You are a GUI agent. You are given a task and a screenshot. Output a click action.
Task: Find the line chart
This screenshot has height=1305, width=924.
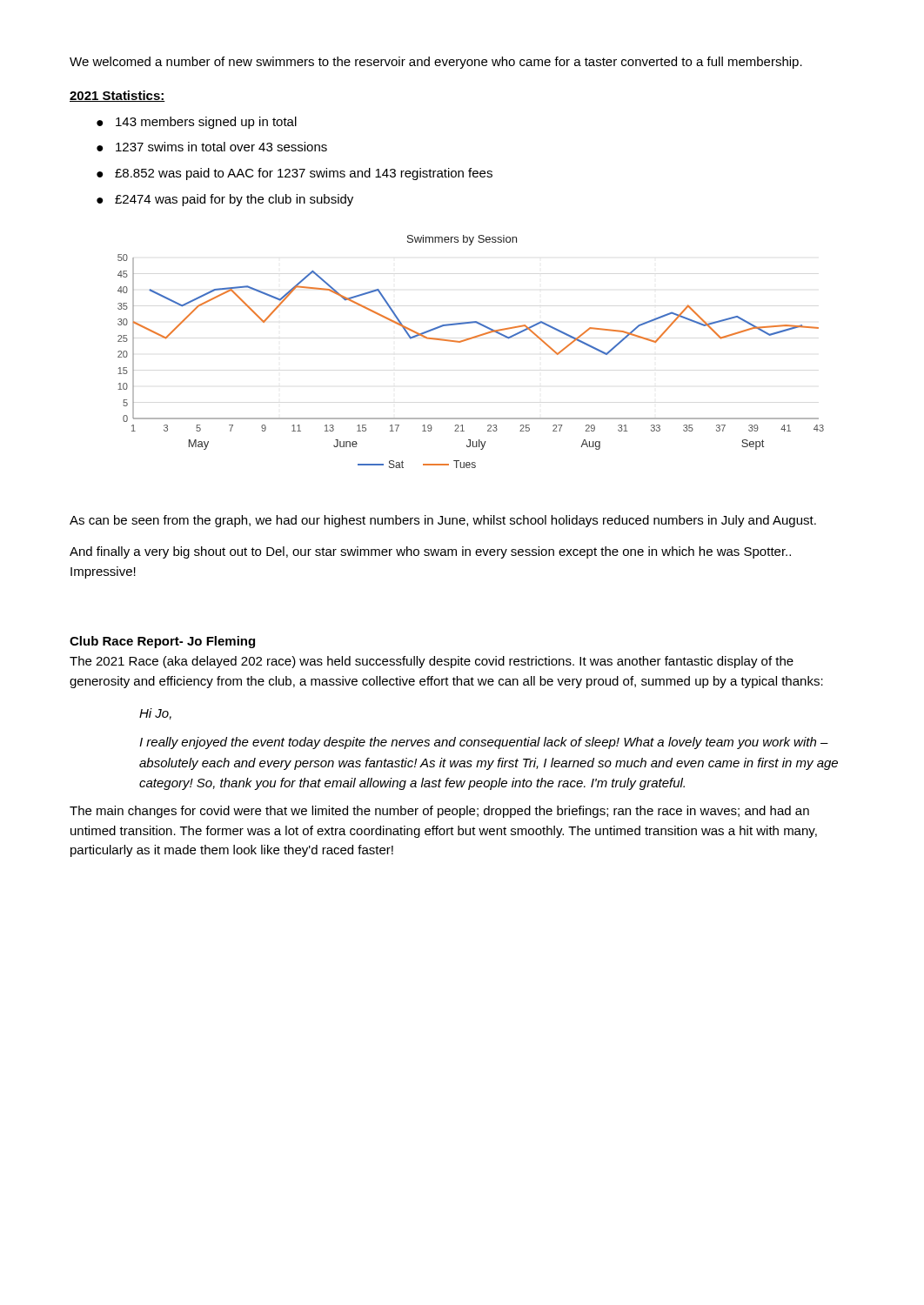pos(462,359)
